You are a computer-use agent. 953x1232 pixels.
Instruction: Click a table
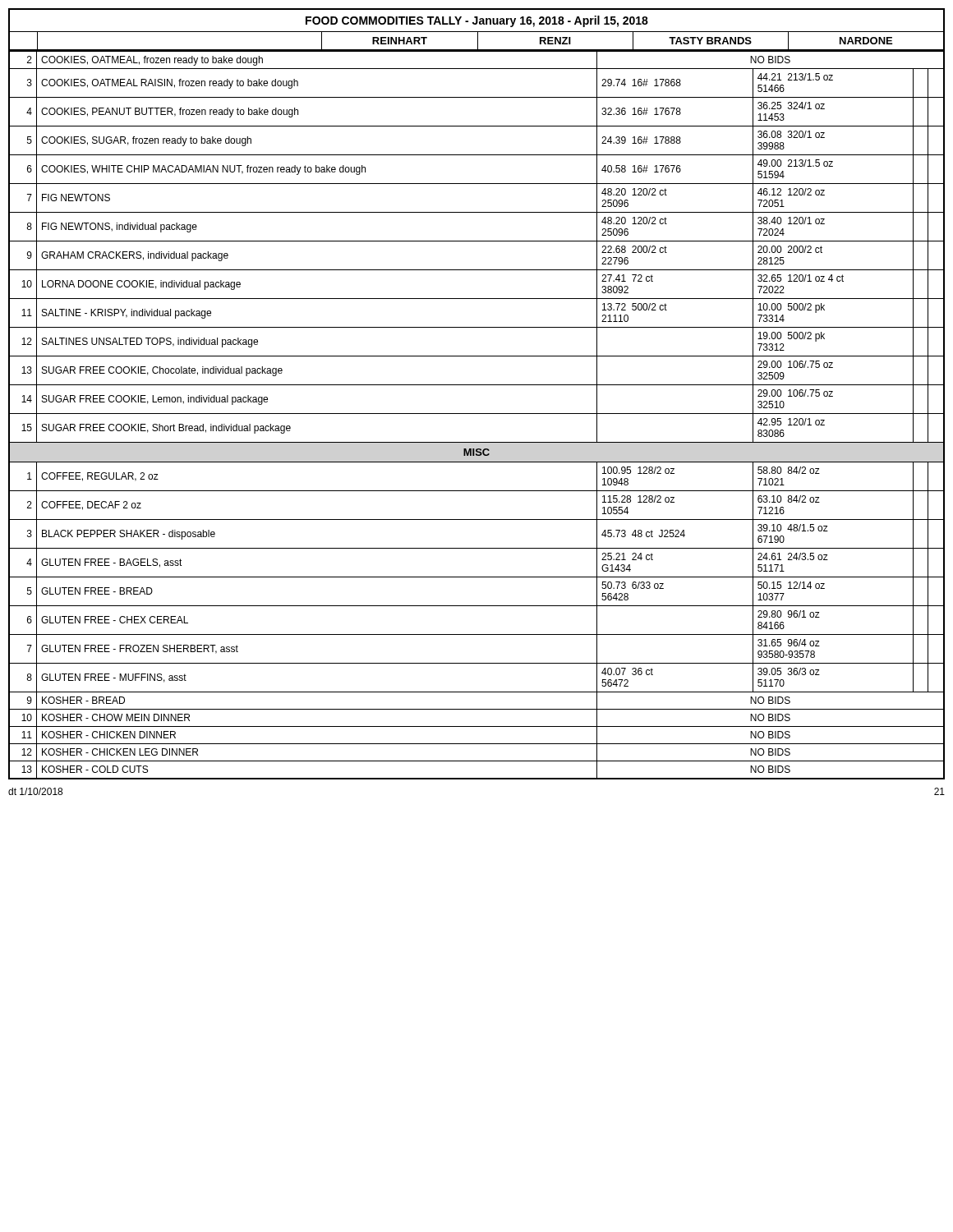(x=476, y=415)
